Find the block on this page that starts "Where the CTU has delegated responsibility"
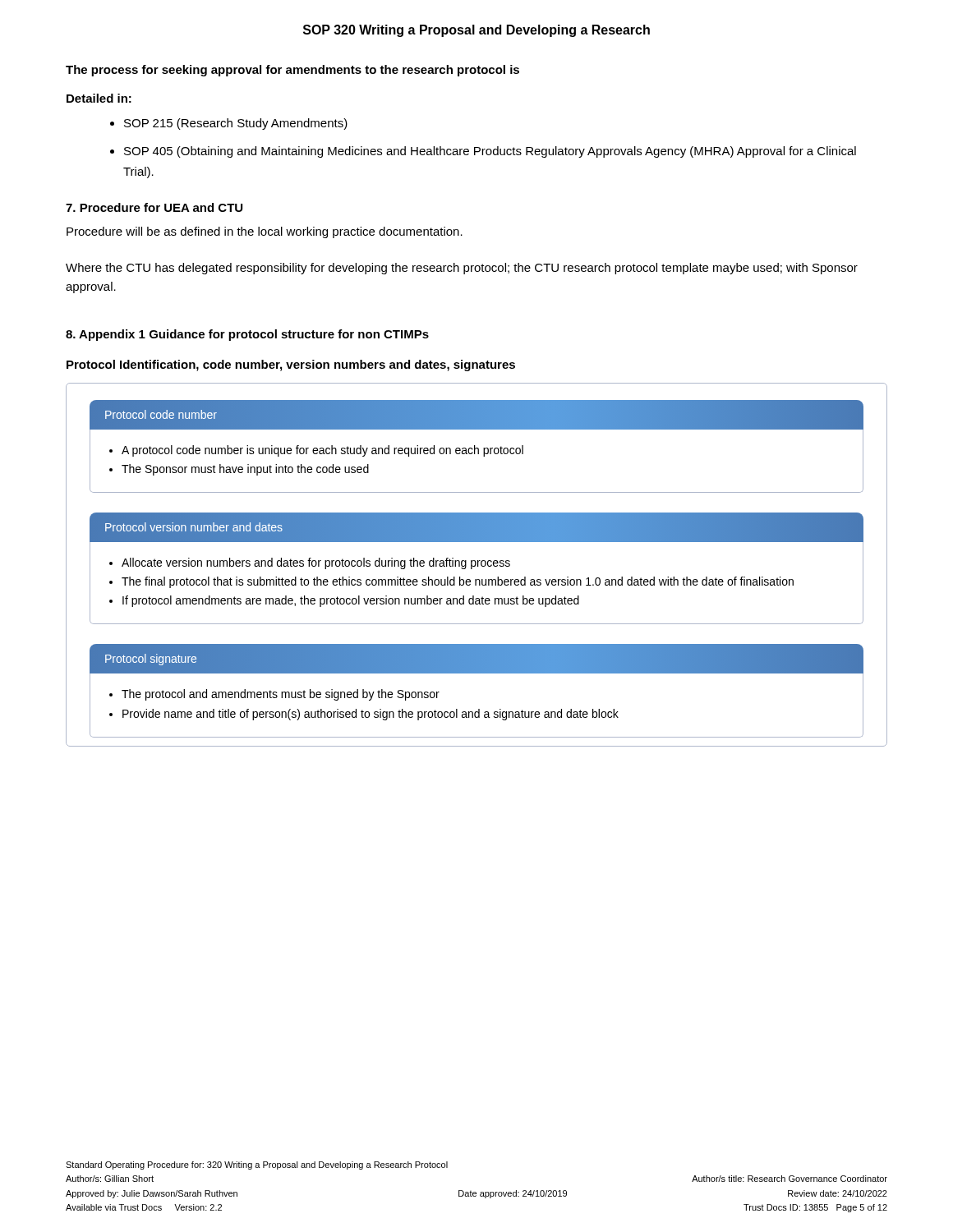 tap(462, 277)
